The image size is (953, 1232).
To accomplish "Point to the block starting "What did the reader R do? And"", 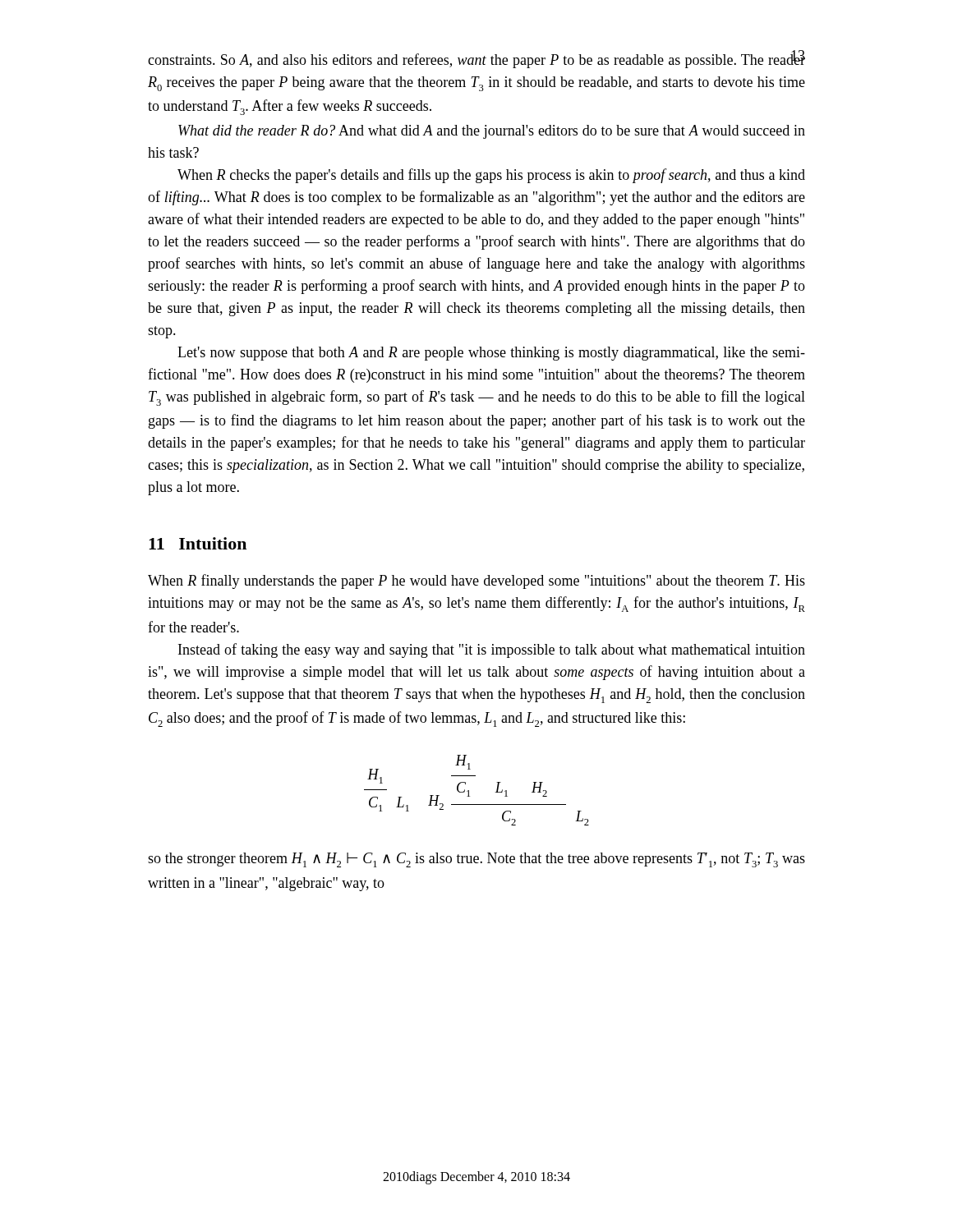I will [476, 142].
